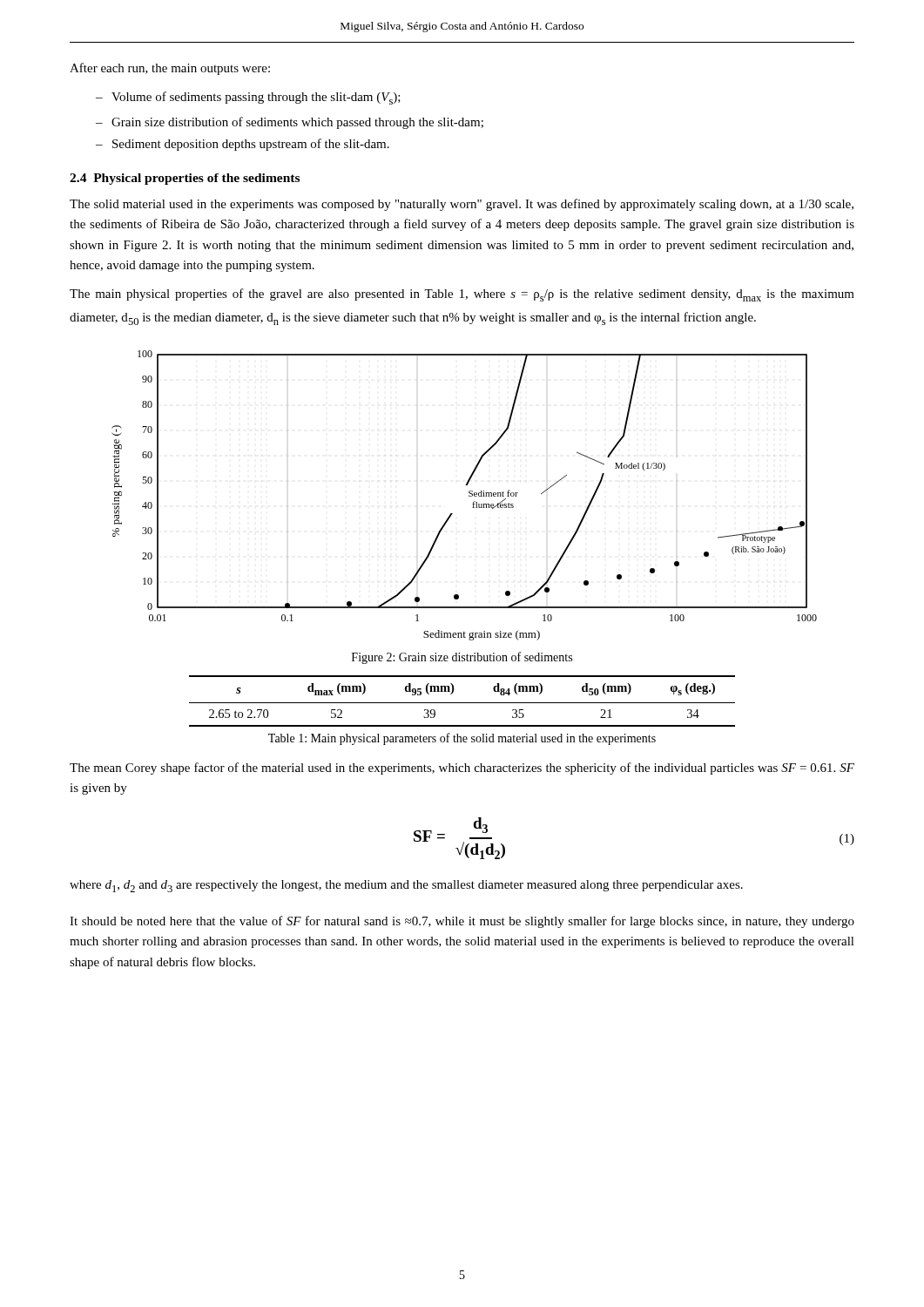Navigate to the text block starting "– Grain size distribution of"
Viewport: 924px width, 1307px height.
(290, 122)
